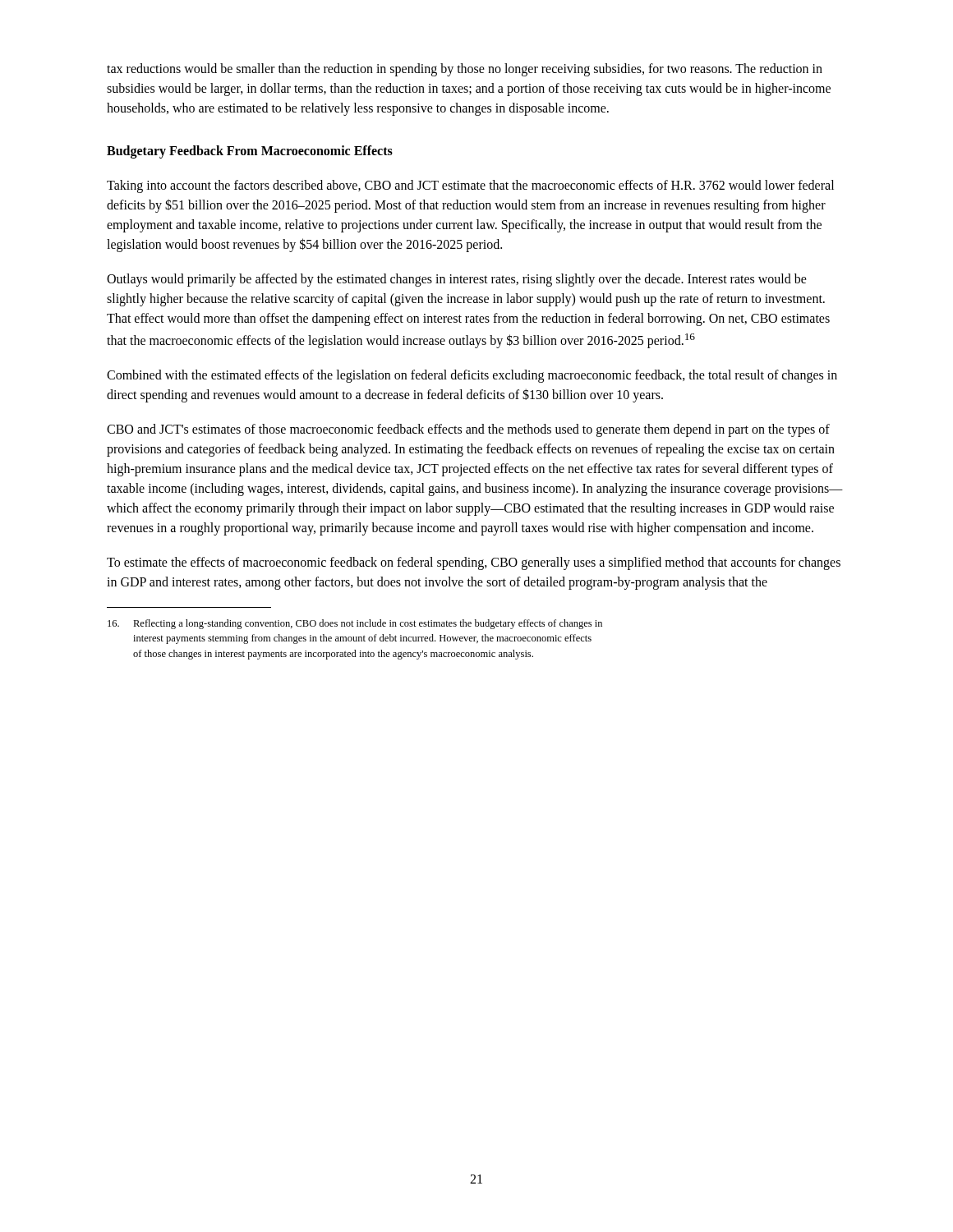
Task: Find the block on this page that starts "Combined with the estimated effects of the"
Action: (x=472, y=385)
